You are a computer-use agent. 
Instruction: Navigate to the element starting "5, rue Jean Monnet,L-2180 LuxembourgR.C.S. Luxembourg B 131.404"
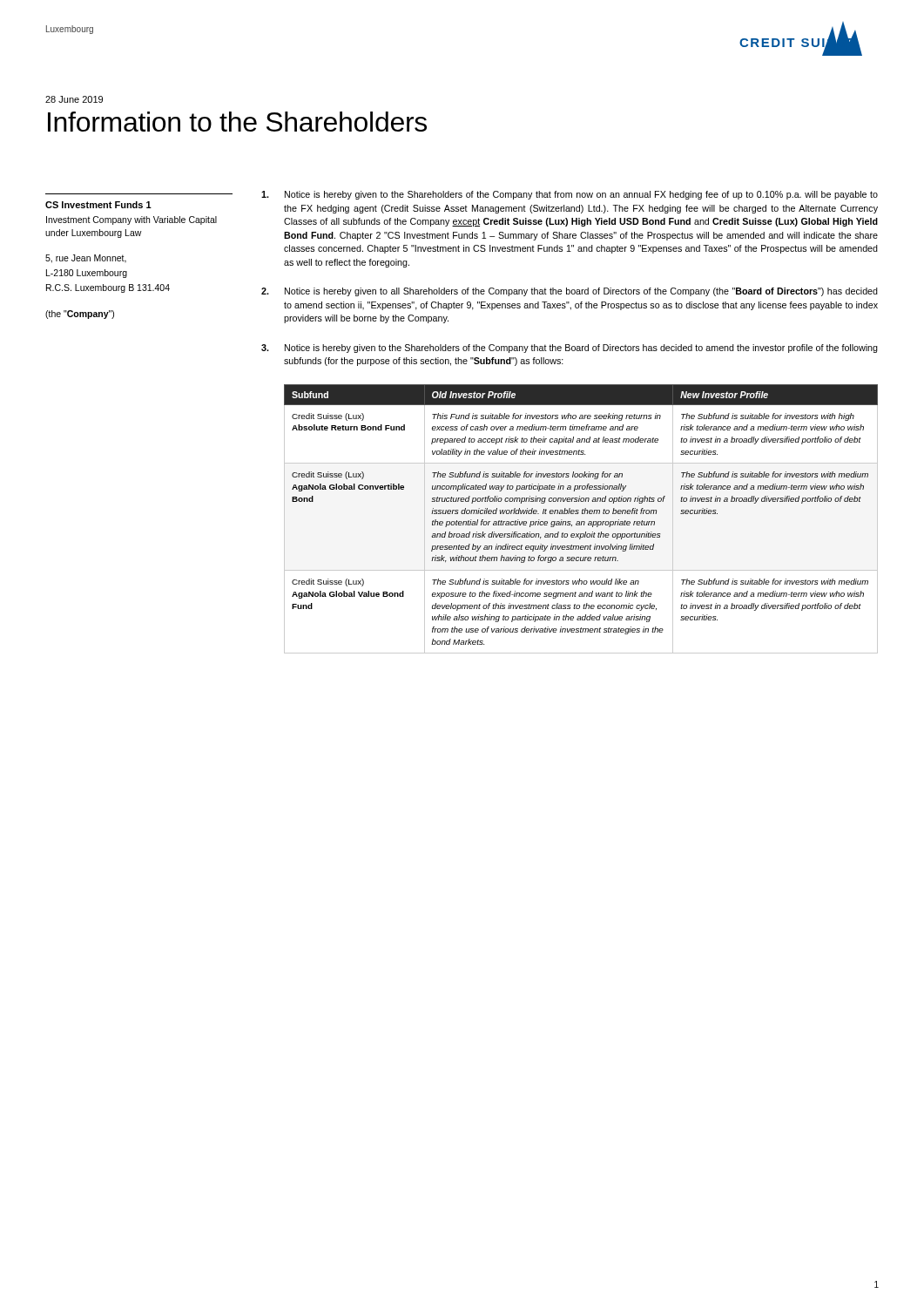tap(108, 273)
